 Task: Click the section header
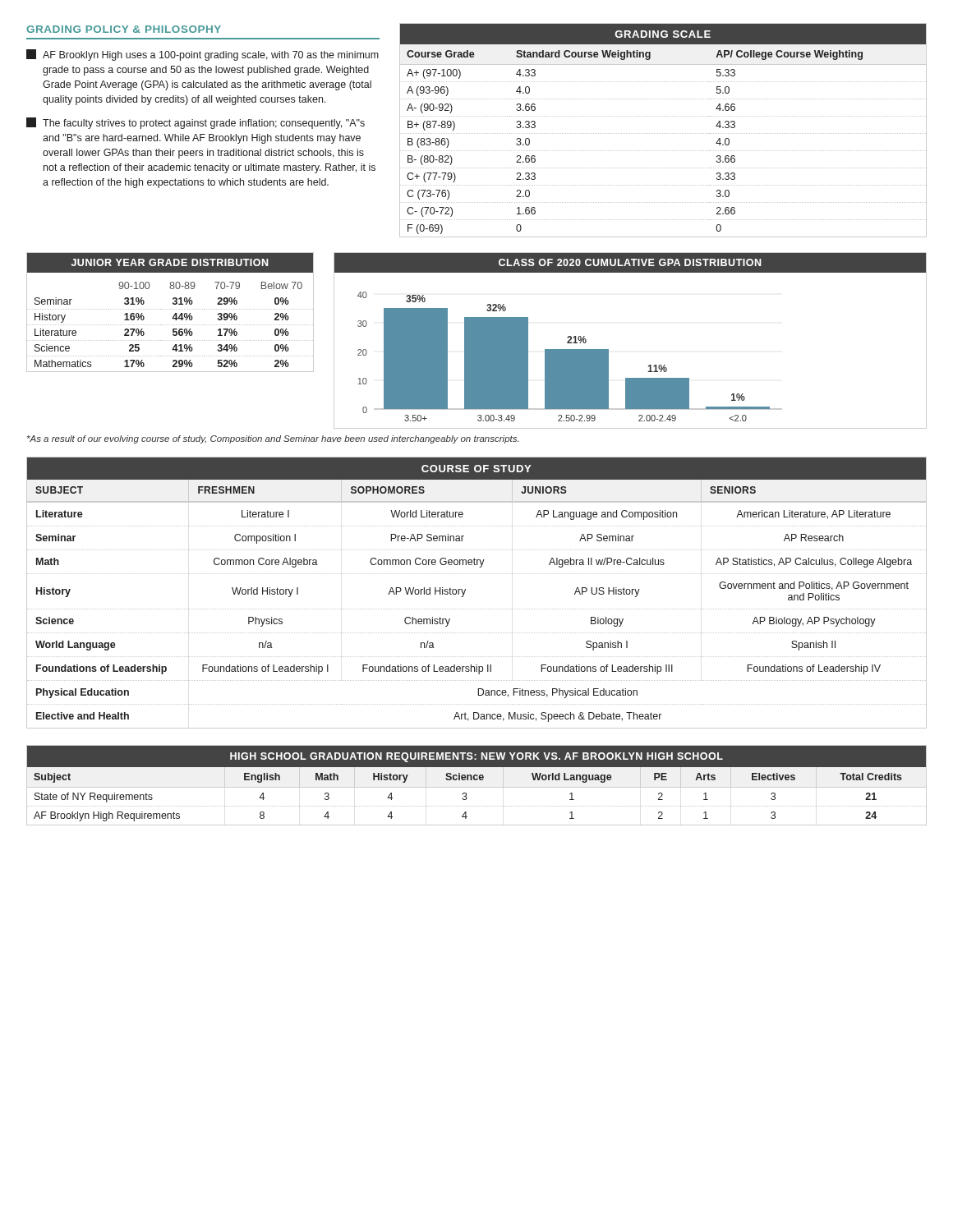[203, 31]
